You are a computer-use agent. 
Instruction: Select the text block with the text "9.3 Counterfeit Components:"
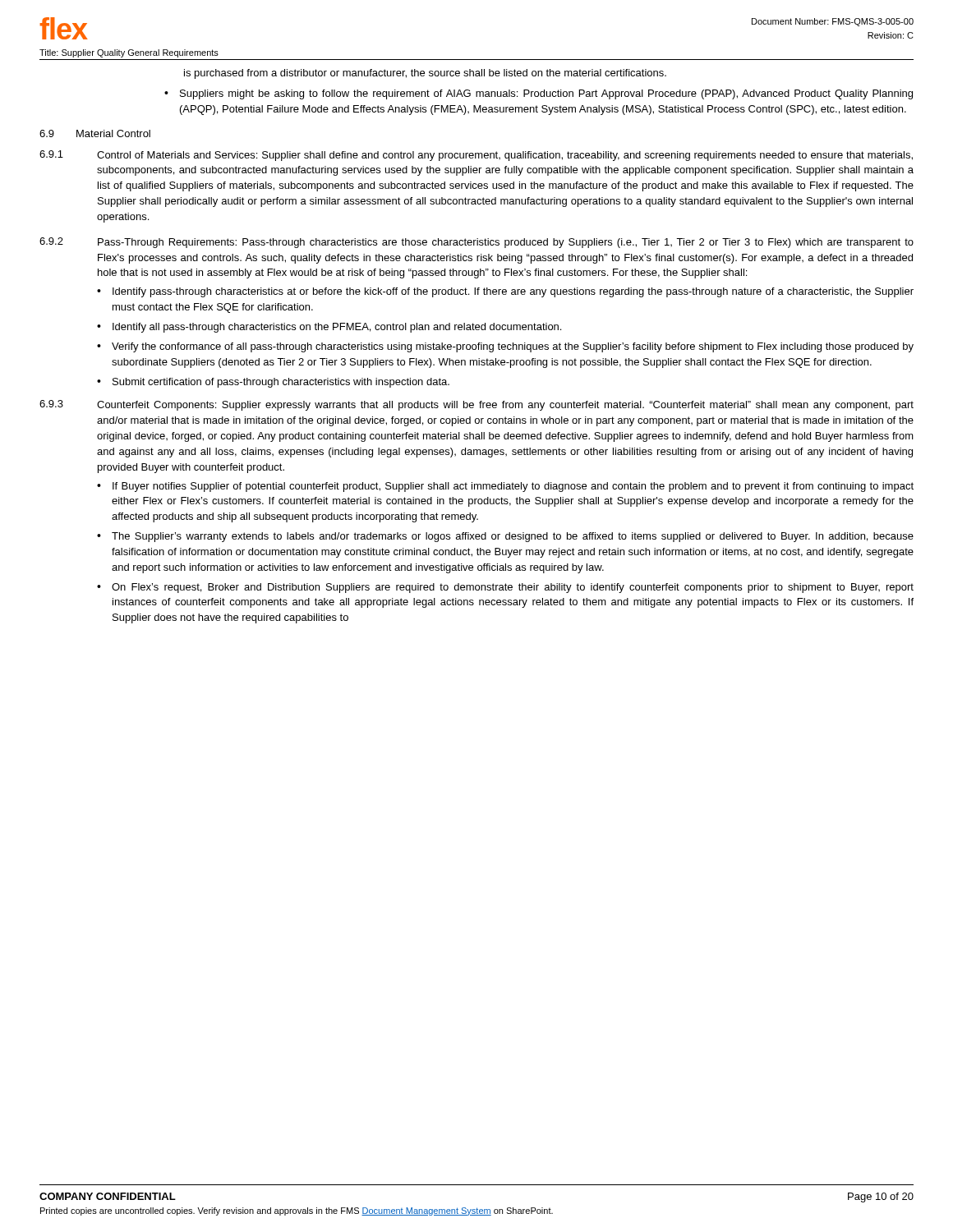[x=476, y=436]
